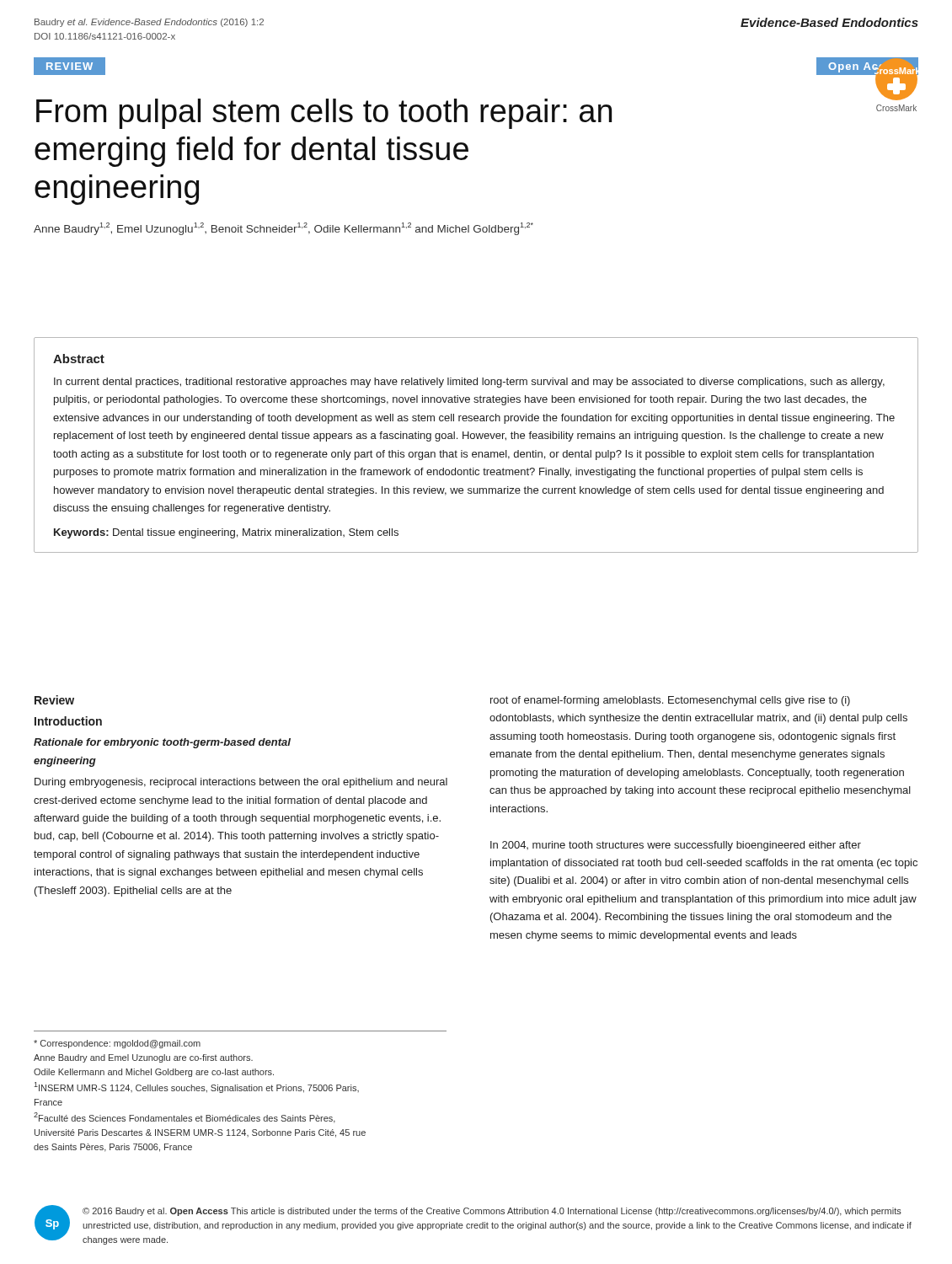
Task: Locate the section header with the text "Rationale for embryonic tooth-germ-based"
Action: coord(162,751)
